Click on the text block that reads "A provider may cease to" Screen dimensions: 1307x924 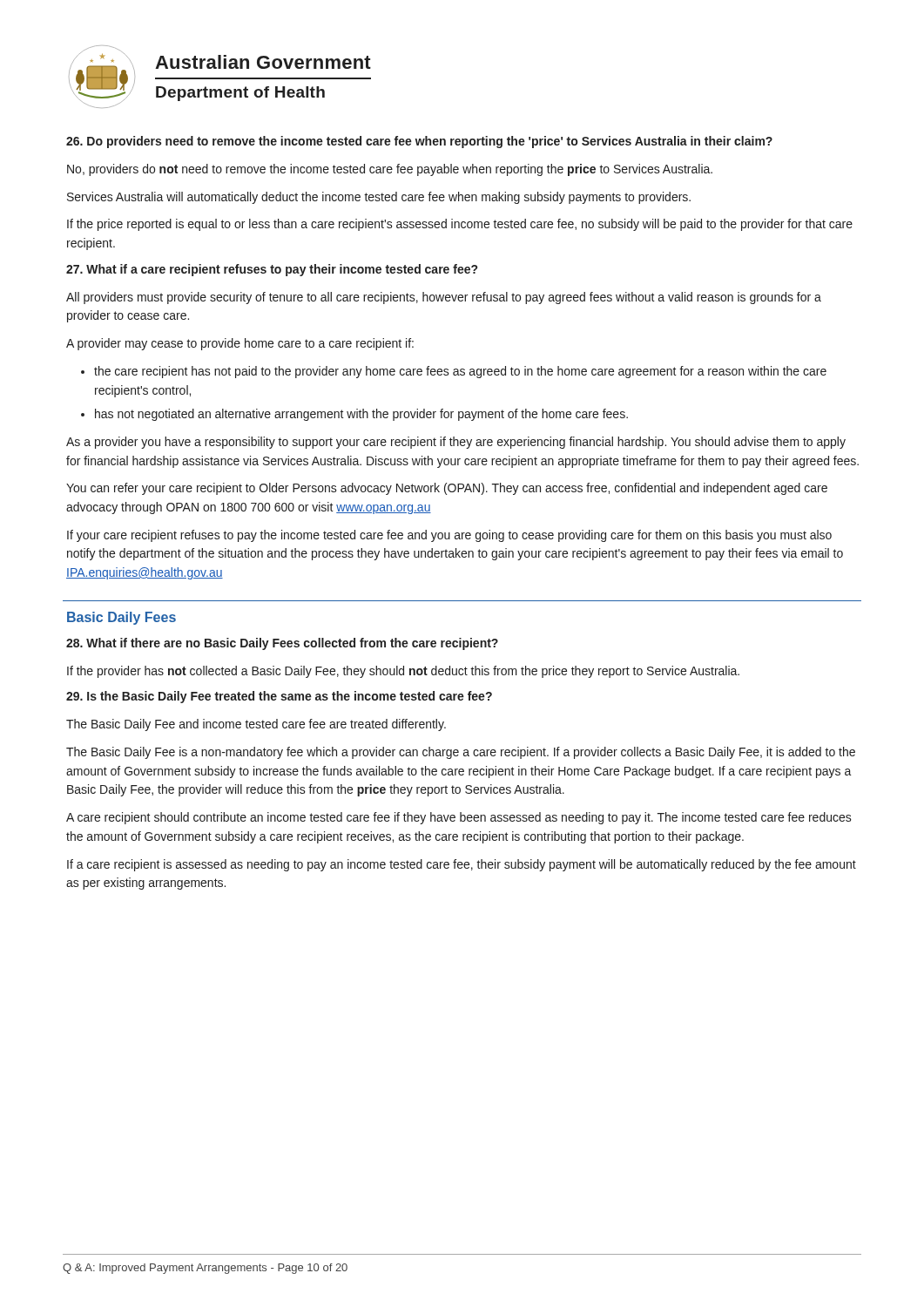240,343
